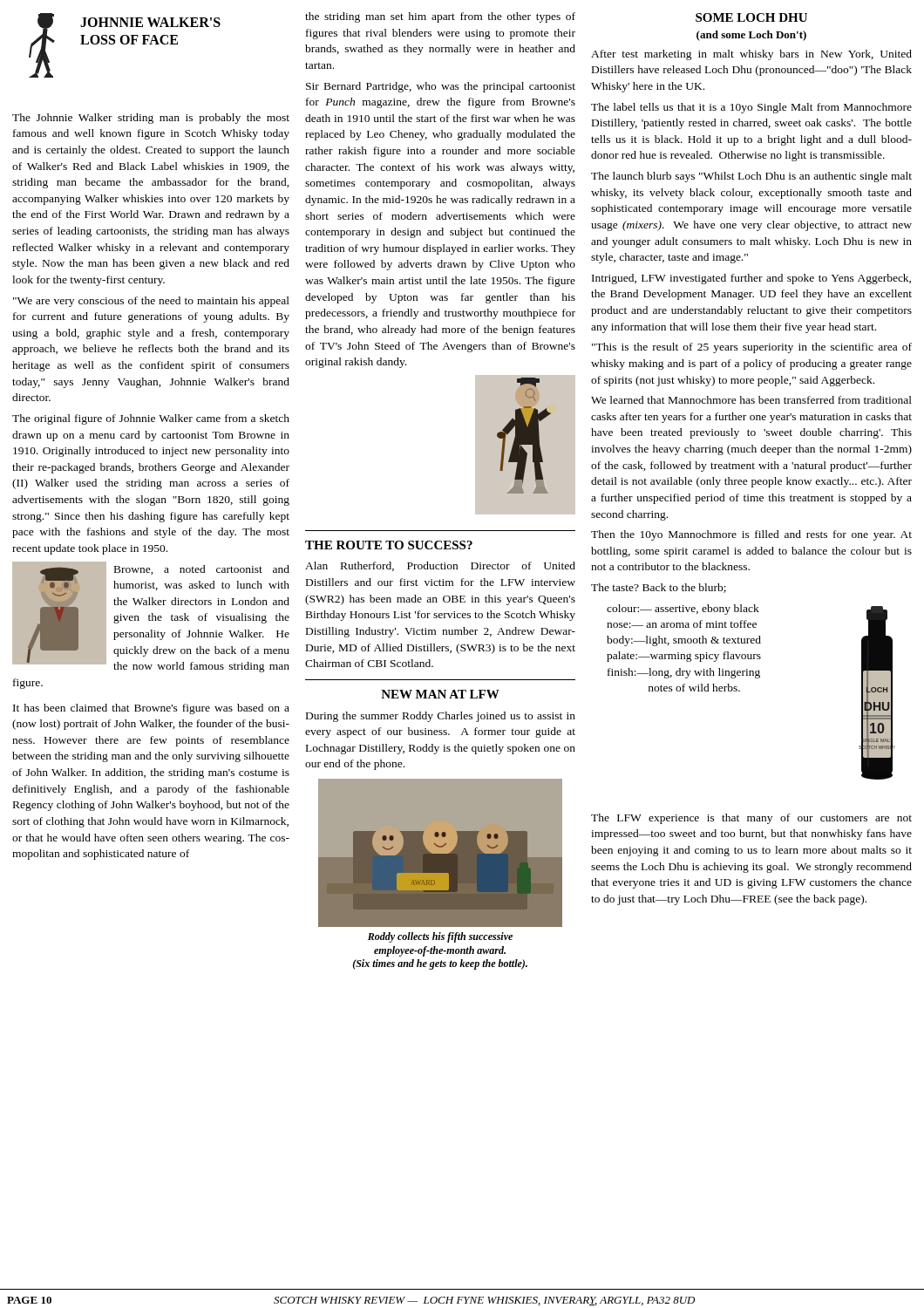
Task: Locate the section header containing "(and some Loch Don't)"
Action: [751, 34]
